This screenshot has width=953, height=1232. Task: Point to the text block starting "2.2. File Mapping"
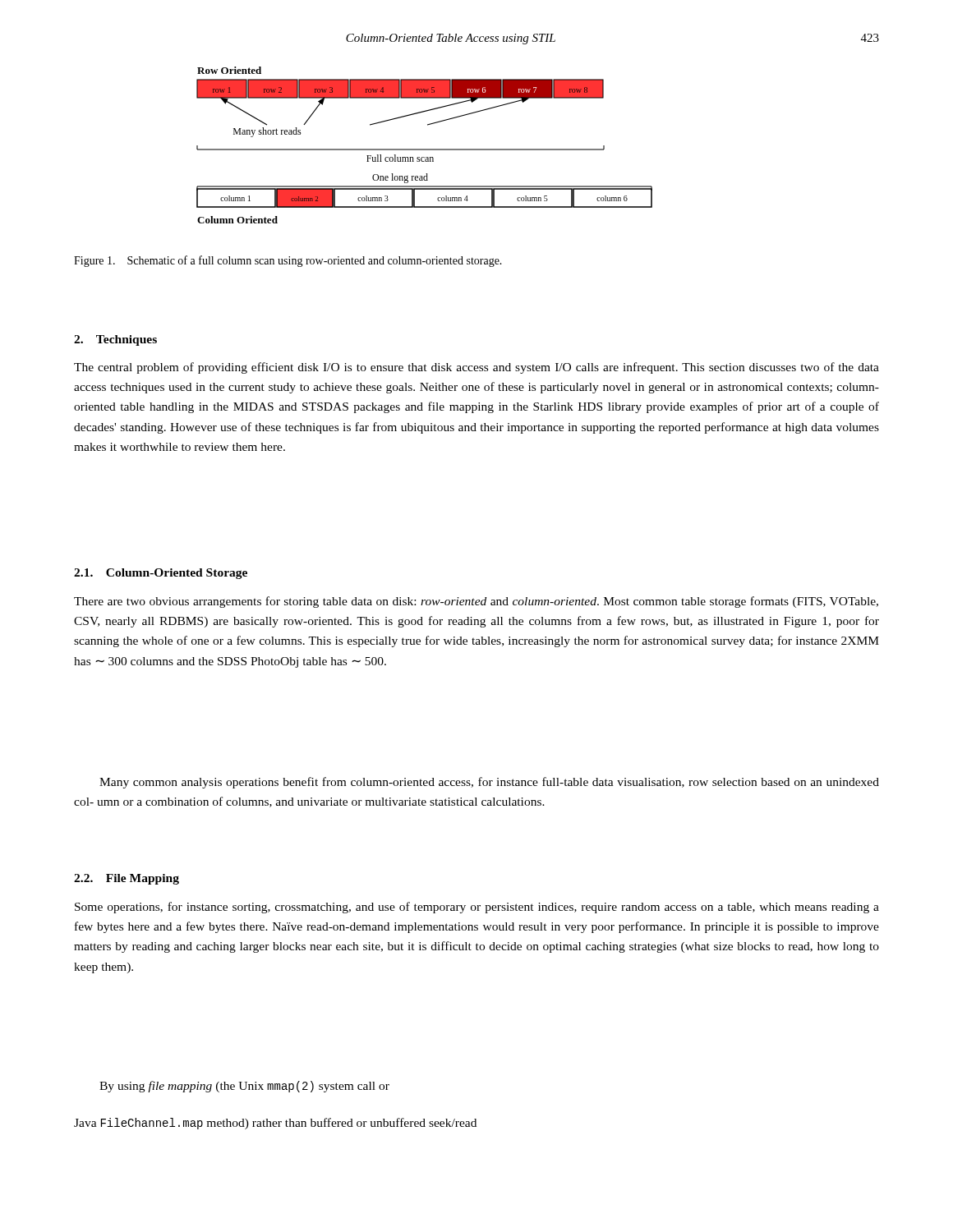tap(126, 878)
